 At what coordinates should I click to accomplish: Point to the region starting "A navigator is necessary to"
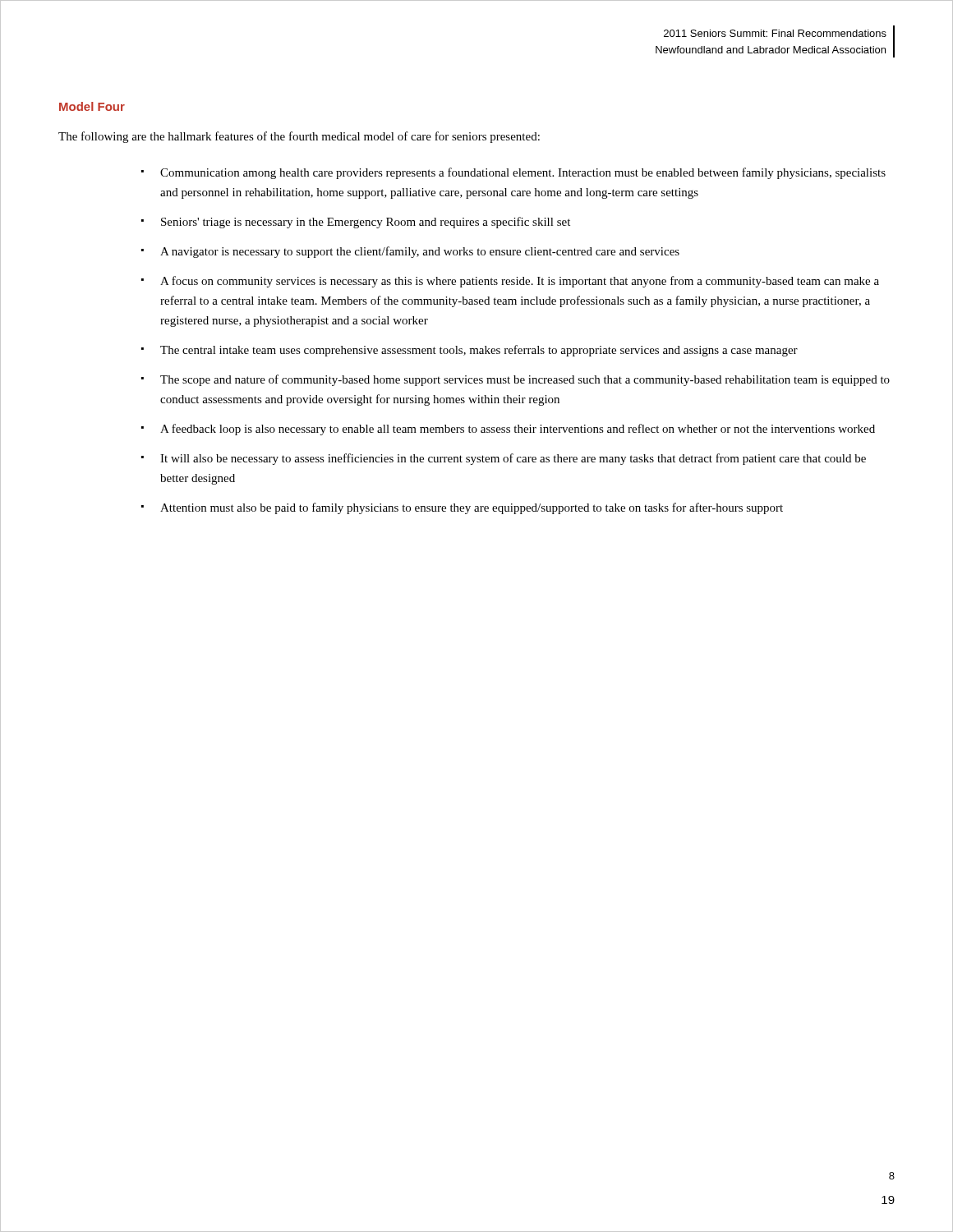click(420, 251)
